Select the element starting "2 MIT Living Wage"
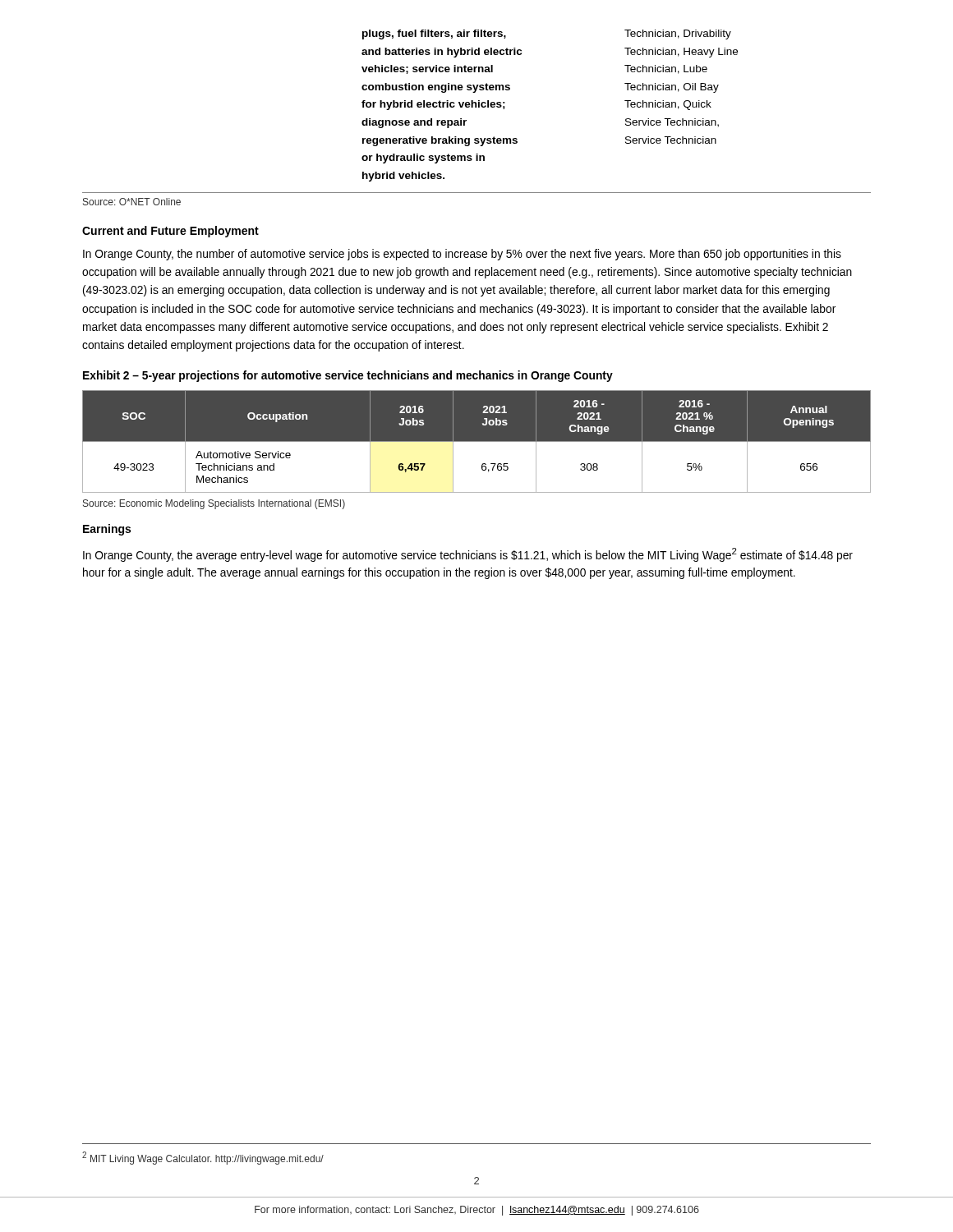The width and height of the screenshot is (953, 1232). point(203,1158)
